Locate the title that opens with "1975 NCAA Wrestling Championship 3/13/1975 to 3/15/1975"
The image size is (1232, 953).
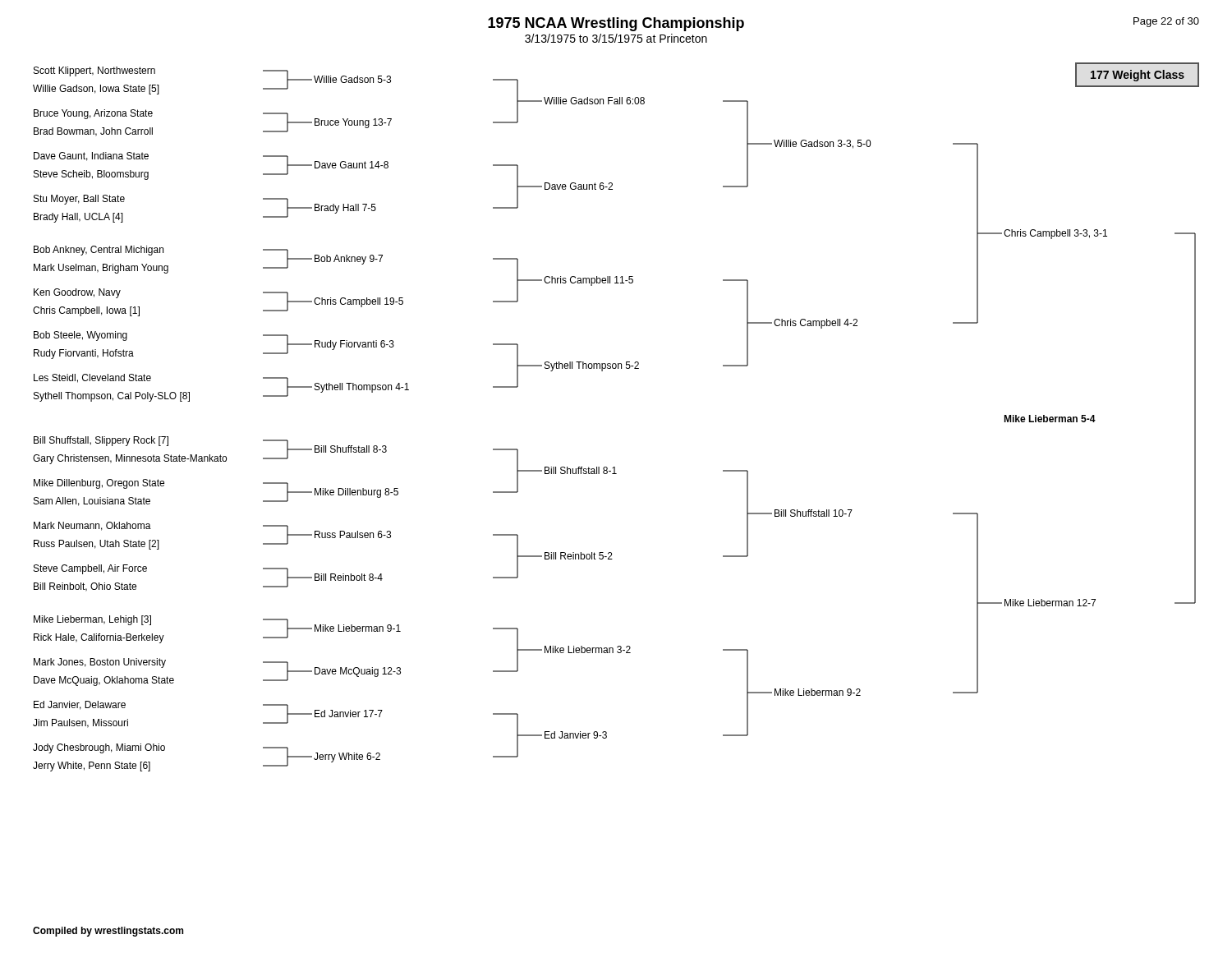click(x=616, y=30)
